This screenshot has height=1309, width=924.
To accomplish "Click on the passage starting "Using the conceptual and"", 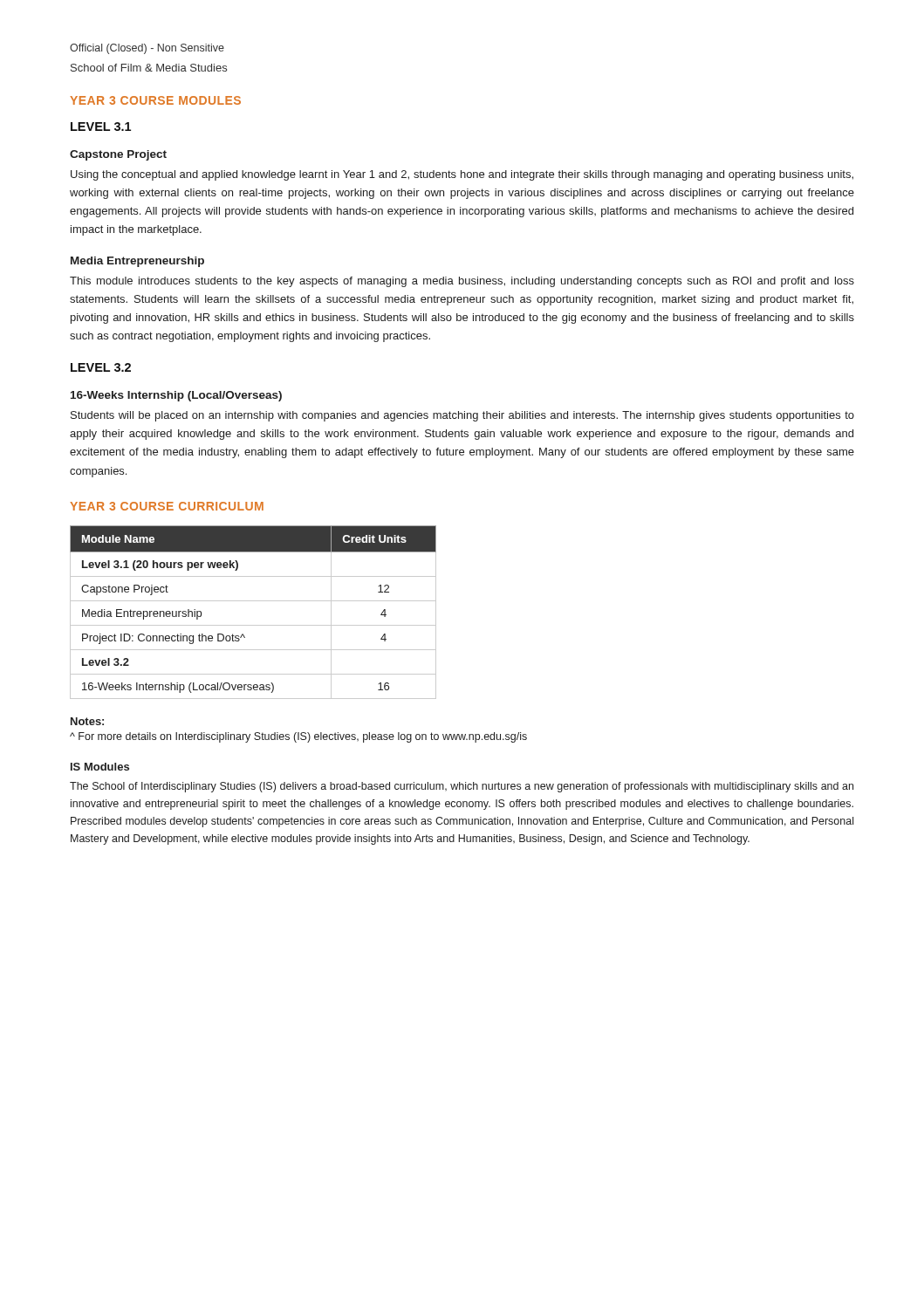I will [462, 202].
